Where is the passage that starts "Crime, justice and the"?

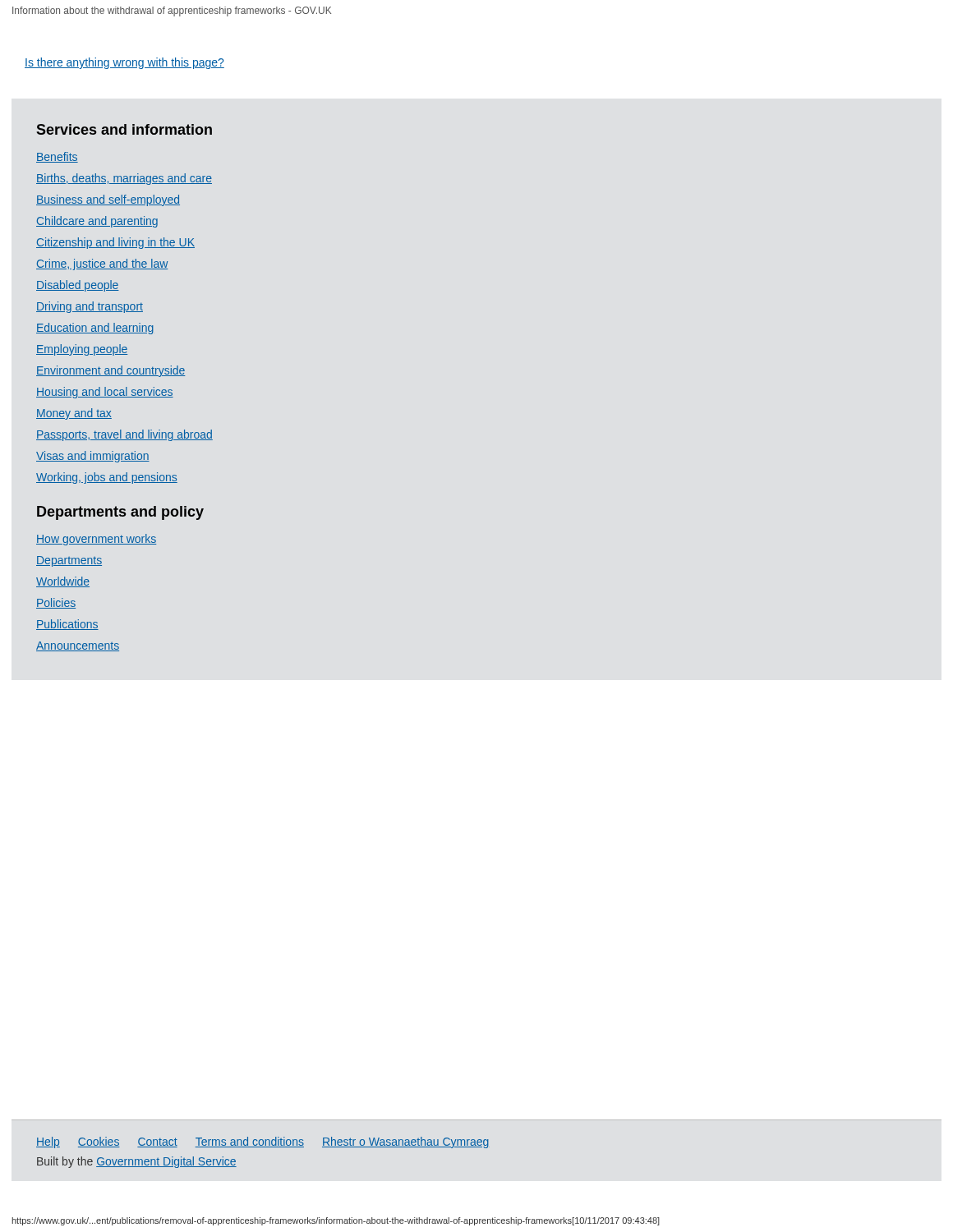102,264
